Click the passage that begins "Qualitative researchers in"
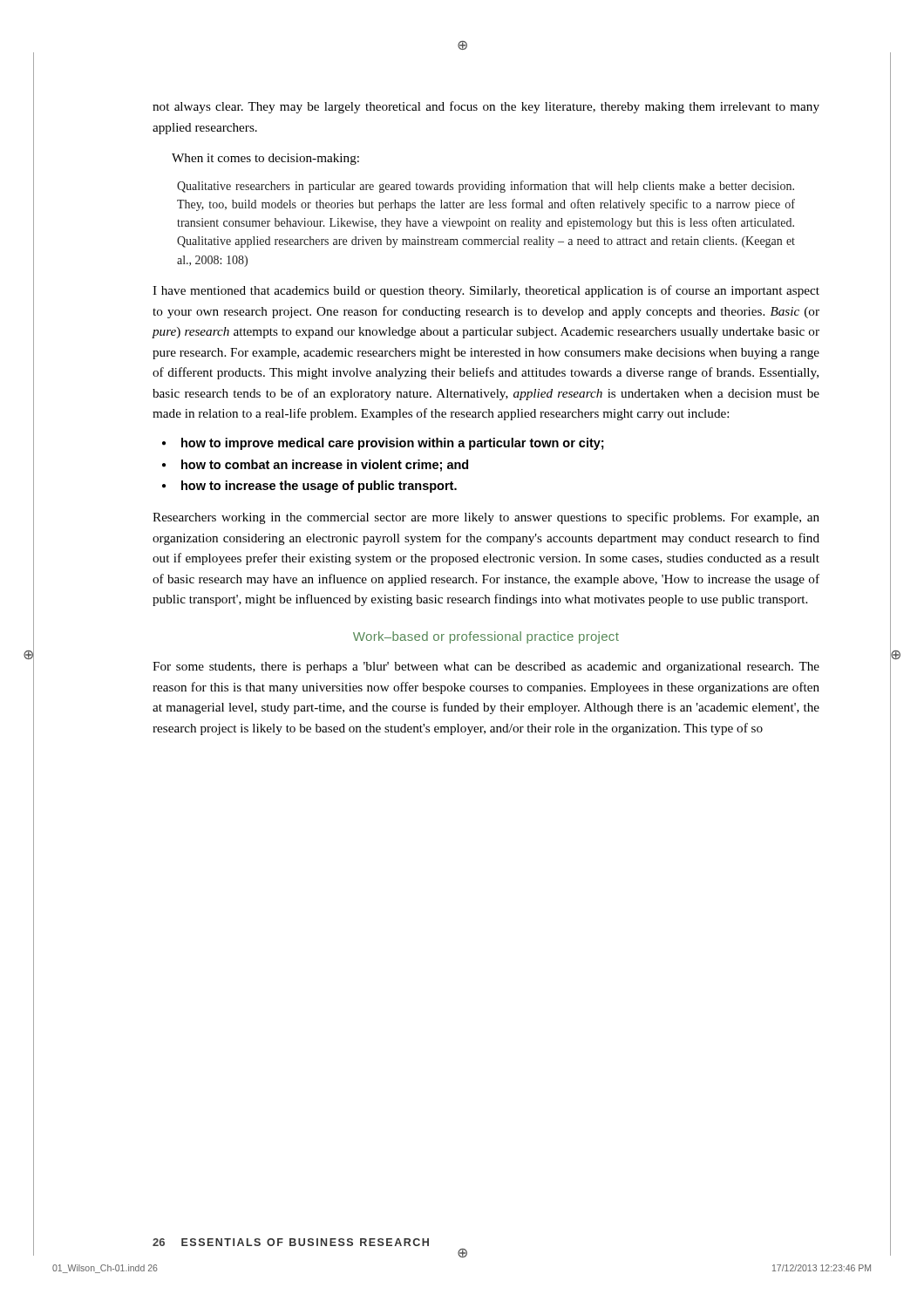Viewport: 924px width, 1308px height. point(486,223)
